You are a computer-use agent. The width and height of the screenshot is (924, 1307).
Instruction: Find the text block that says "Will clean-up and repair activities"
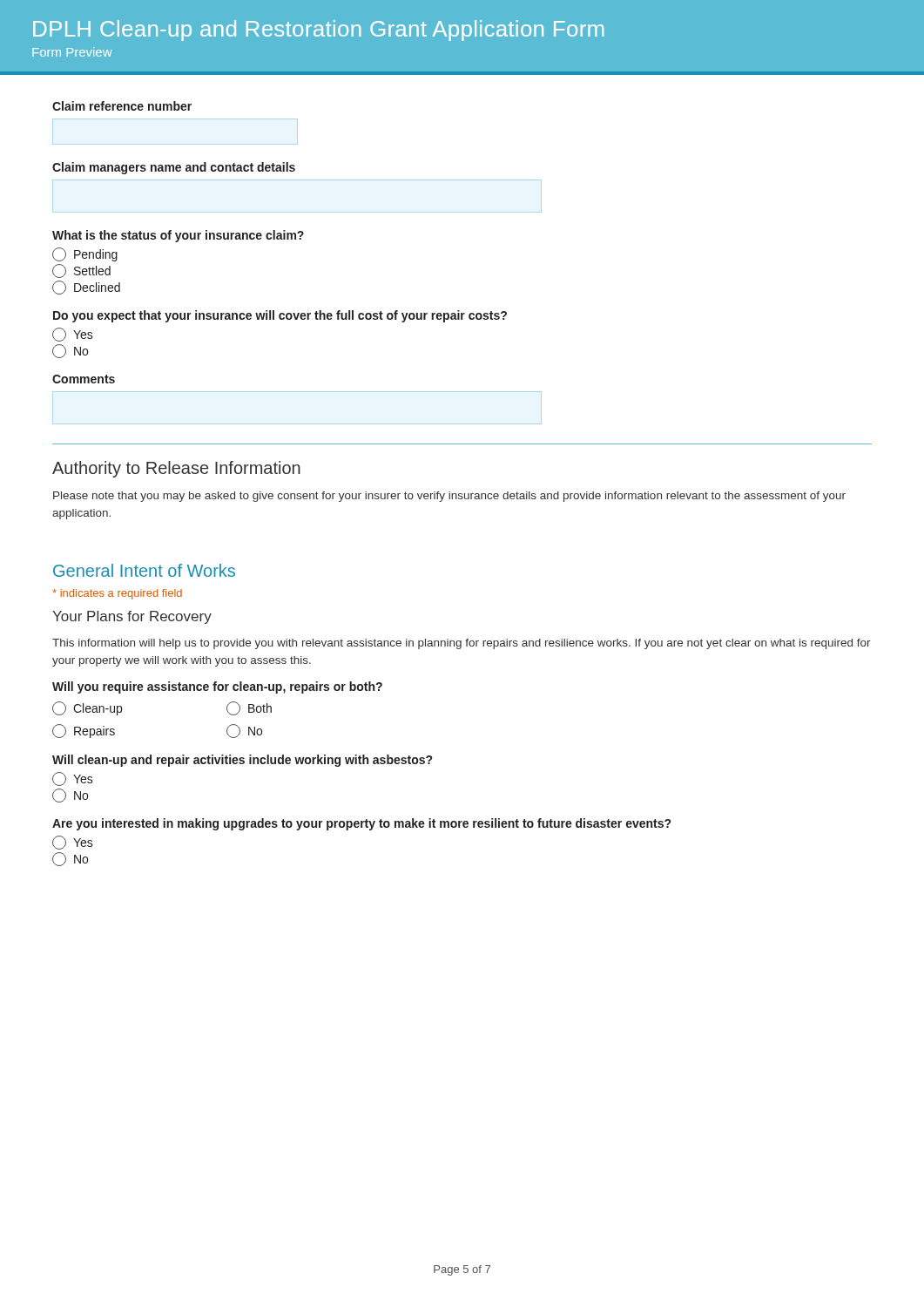(x=242, y=761)
